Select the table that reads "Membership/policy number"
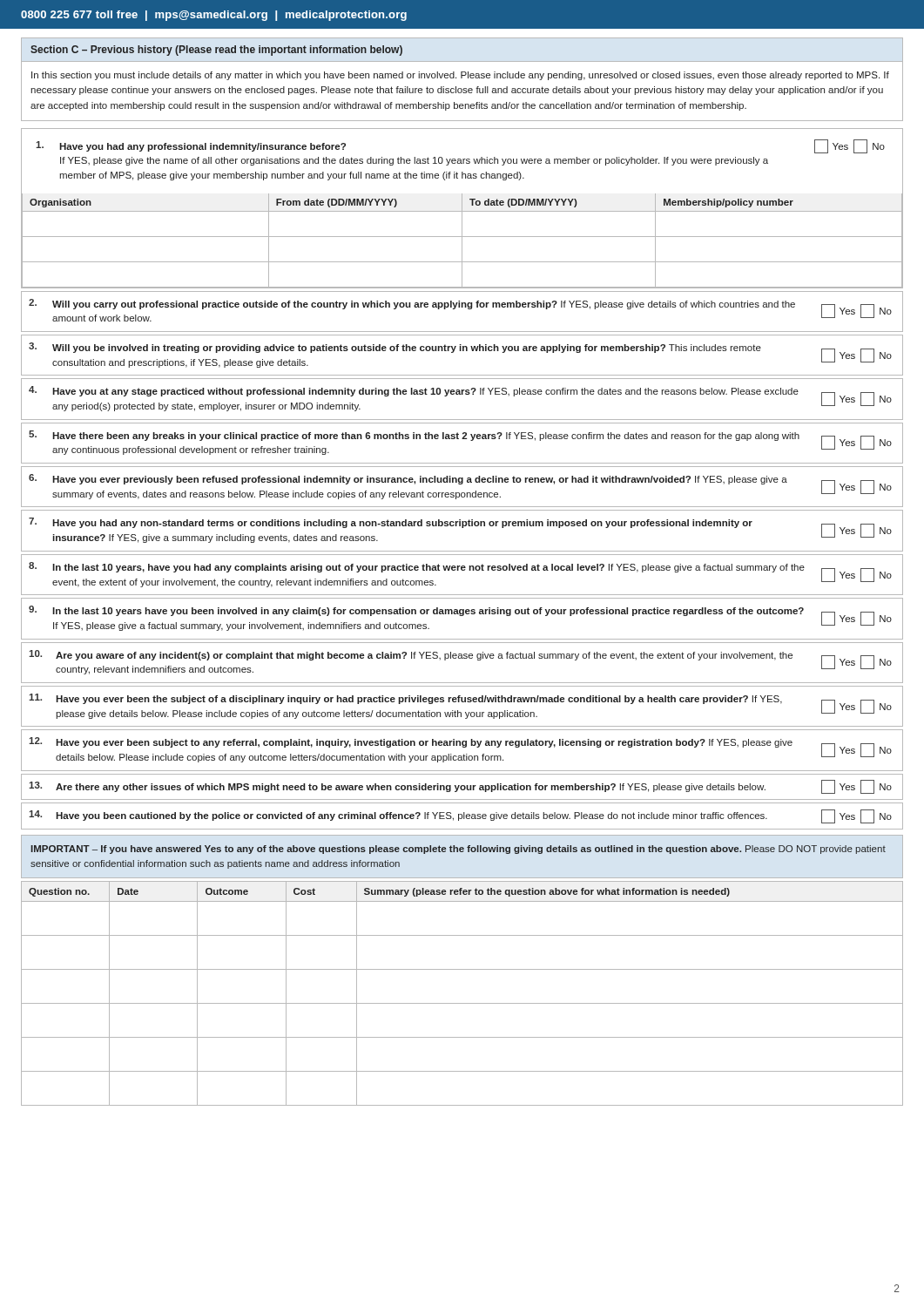 [462, 240]
